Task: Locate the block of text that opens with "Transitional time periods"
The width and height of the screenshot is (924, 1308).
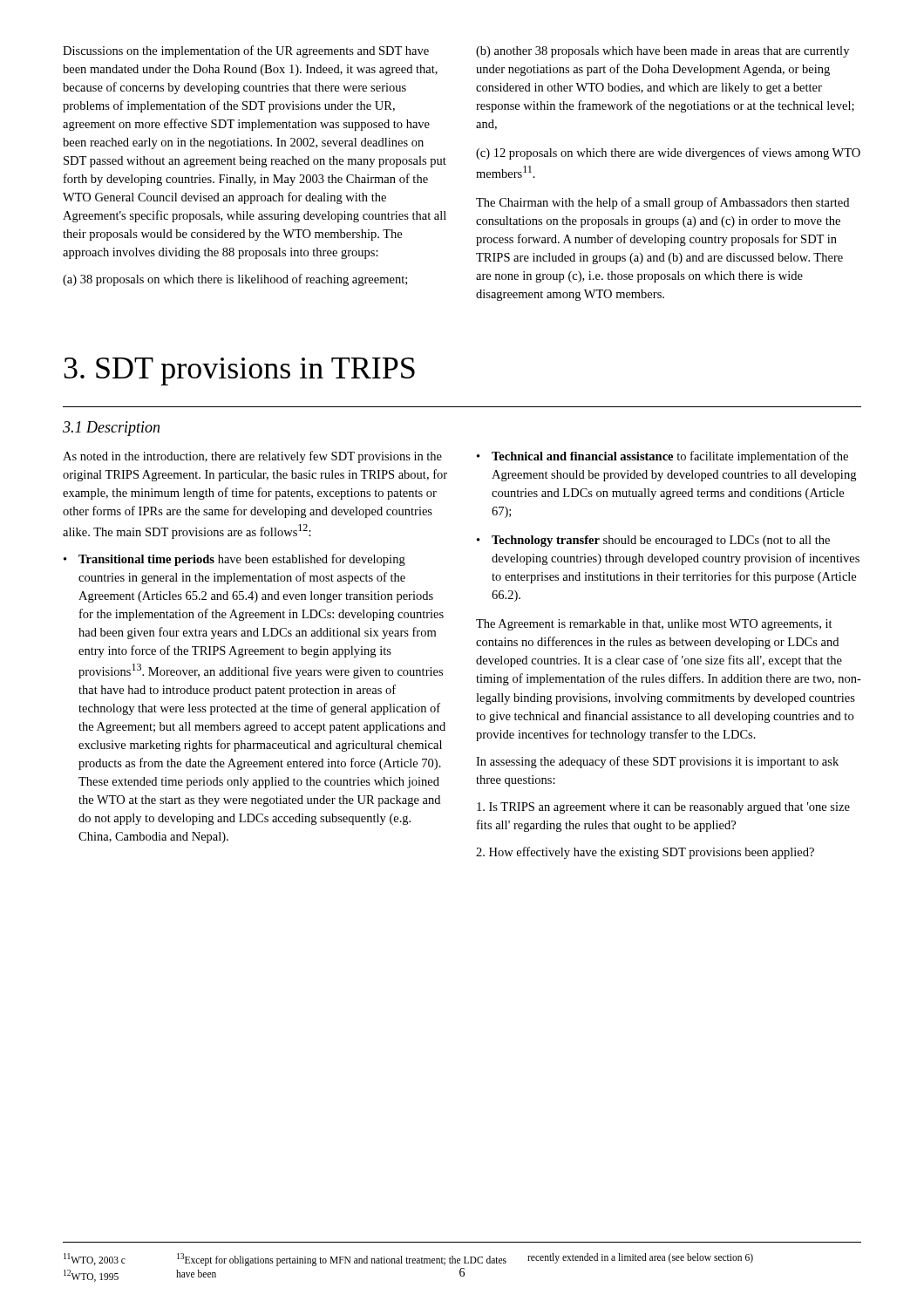Action: 263,698
